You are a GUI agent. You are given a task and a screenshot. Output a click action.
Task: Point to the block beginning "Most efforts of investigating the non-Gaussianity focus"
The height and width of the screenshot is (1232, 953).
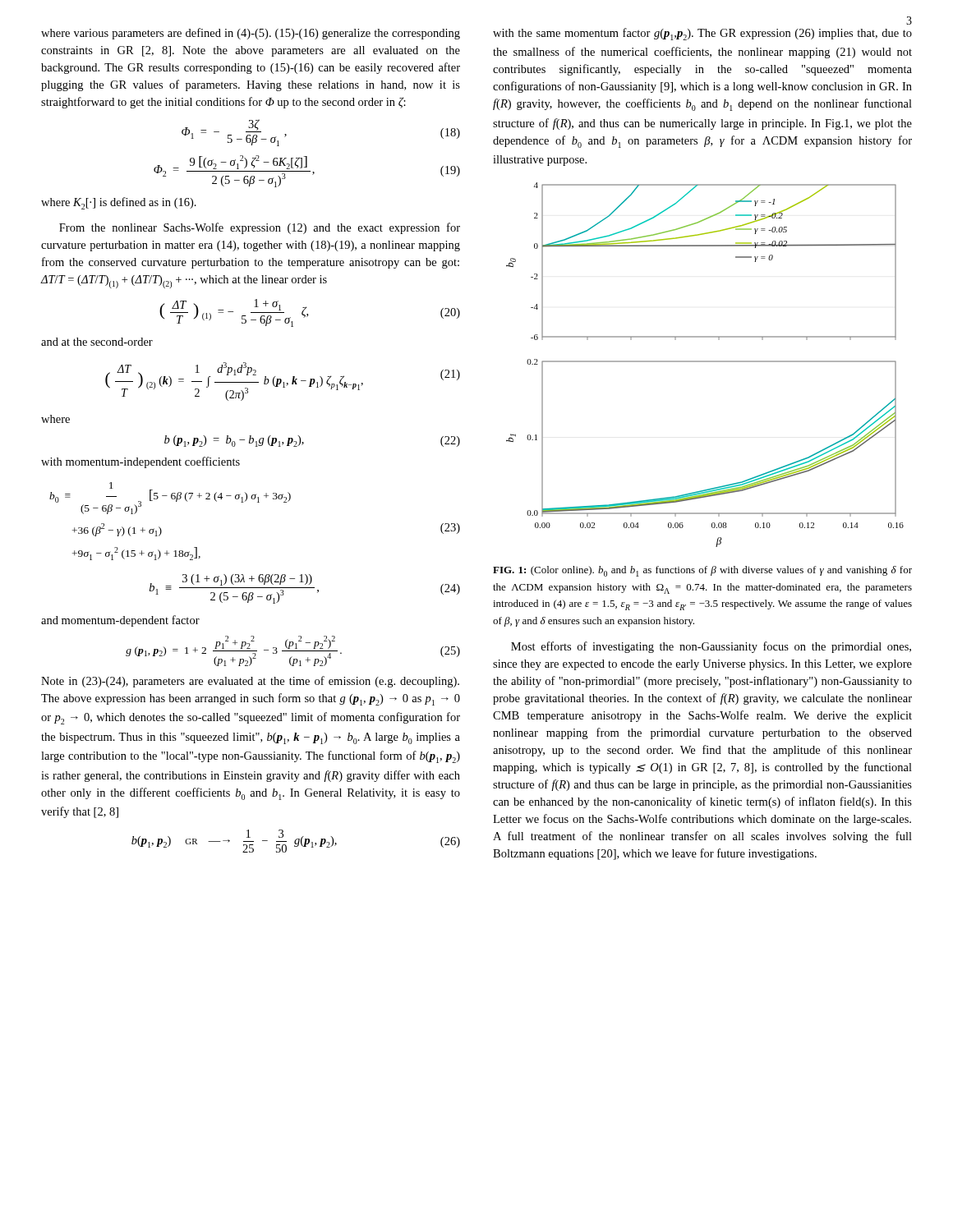coord(702,751)
